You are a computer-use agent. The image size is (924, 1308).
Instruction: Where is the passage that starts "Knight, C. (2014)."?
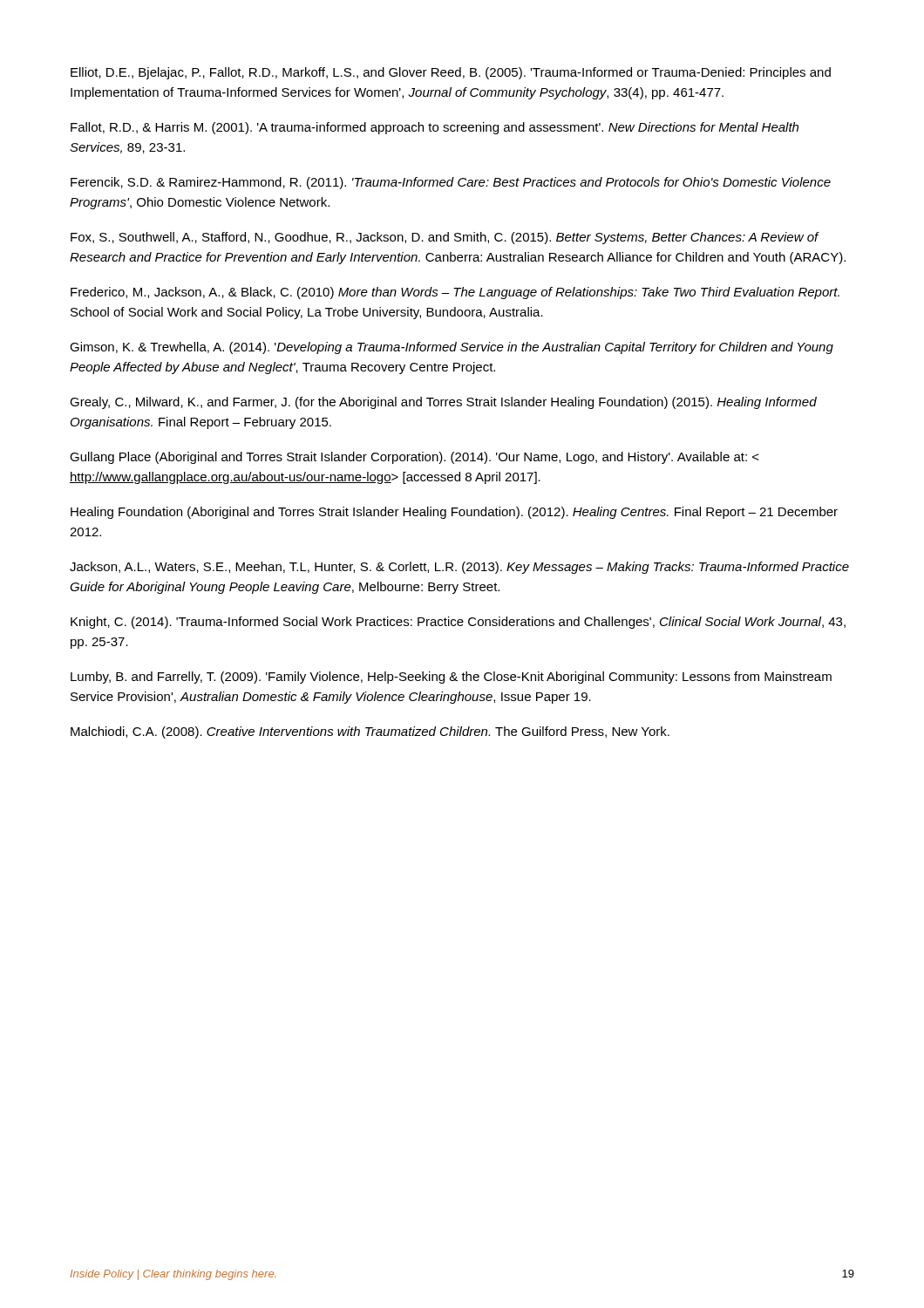click(x=458, y=631)
